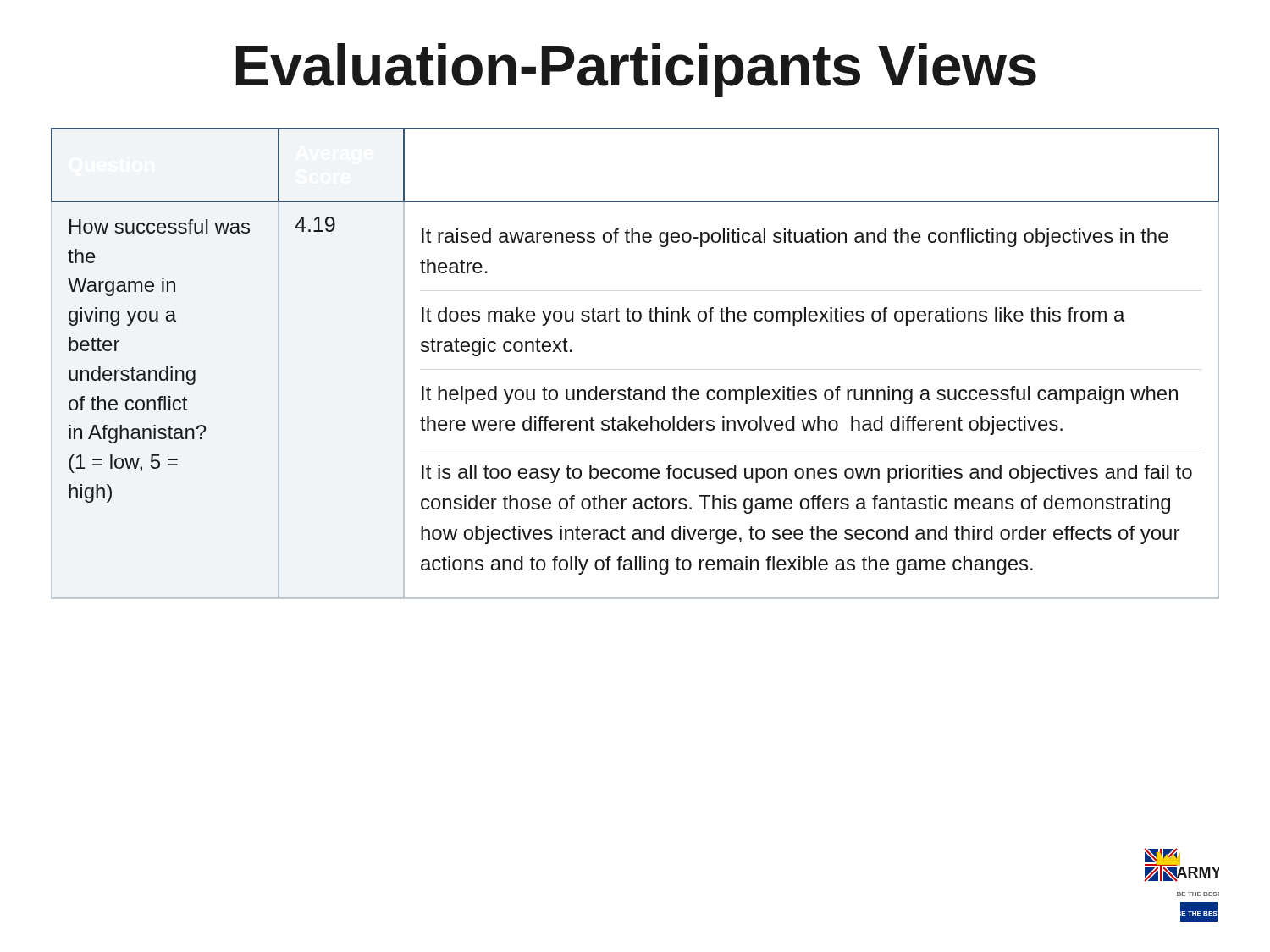Screen dimensions: 952x1270
Task: Navigate to the block starting "Evaluation-Participants Views"
Action: click(x=635, y=65)
